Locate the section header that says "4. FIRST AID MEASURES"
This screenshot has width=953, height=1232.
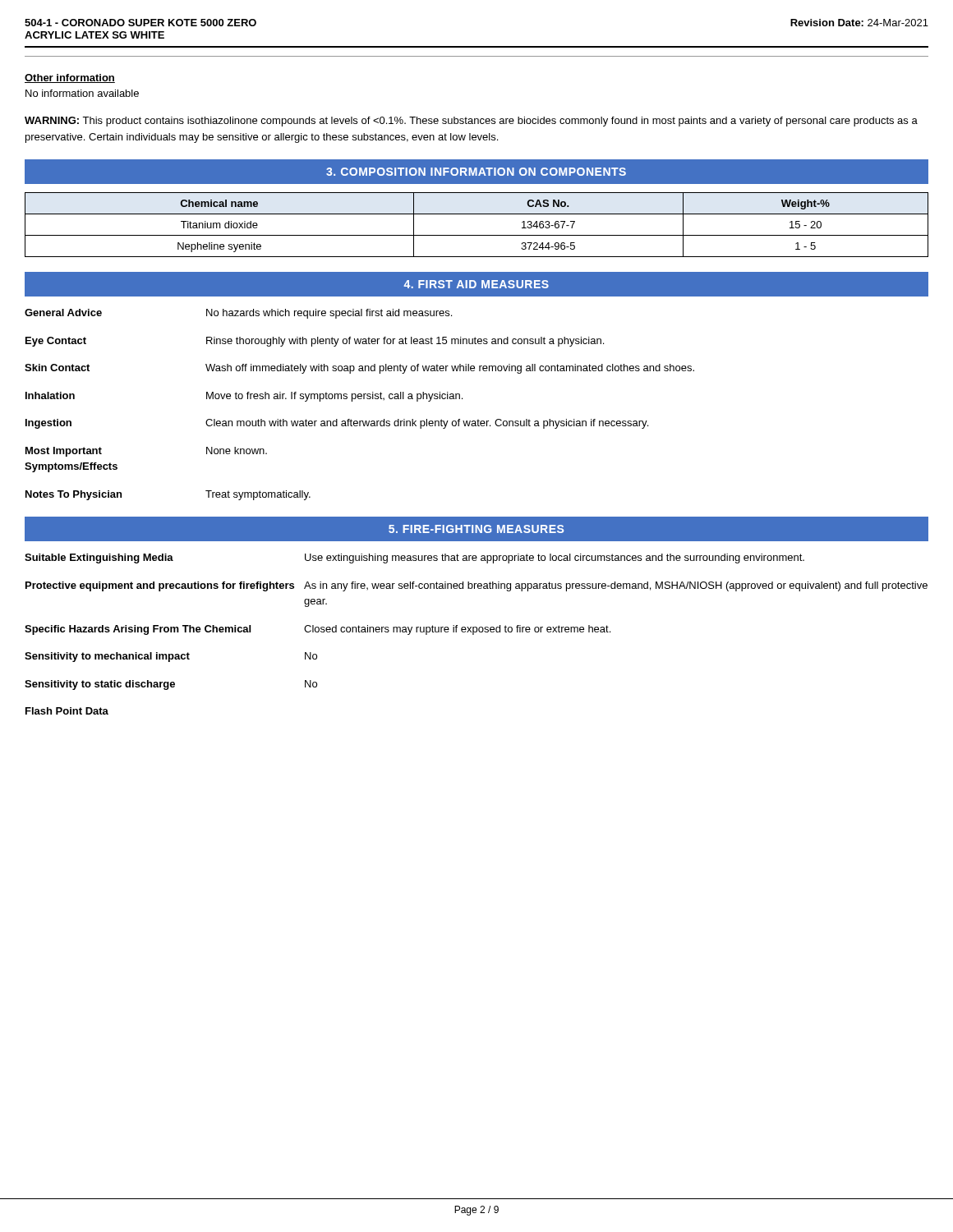pyautogui.click(x=476, y=284)
